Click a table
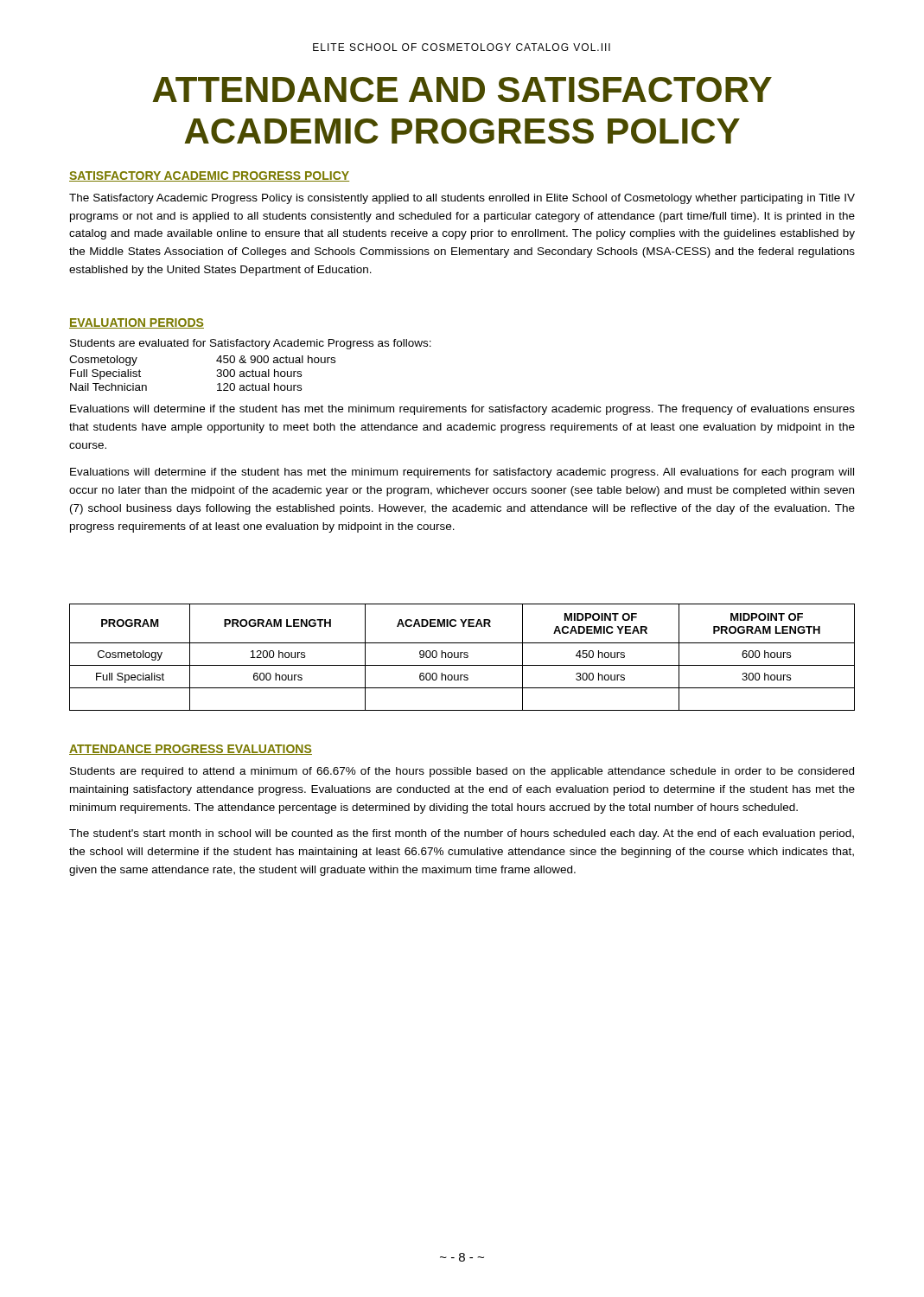 click(x=462, y=657)
